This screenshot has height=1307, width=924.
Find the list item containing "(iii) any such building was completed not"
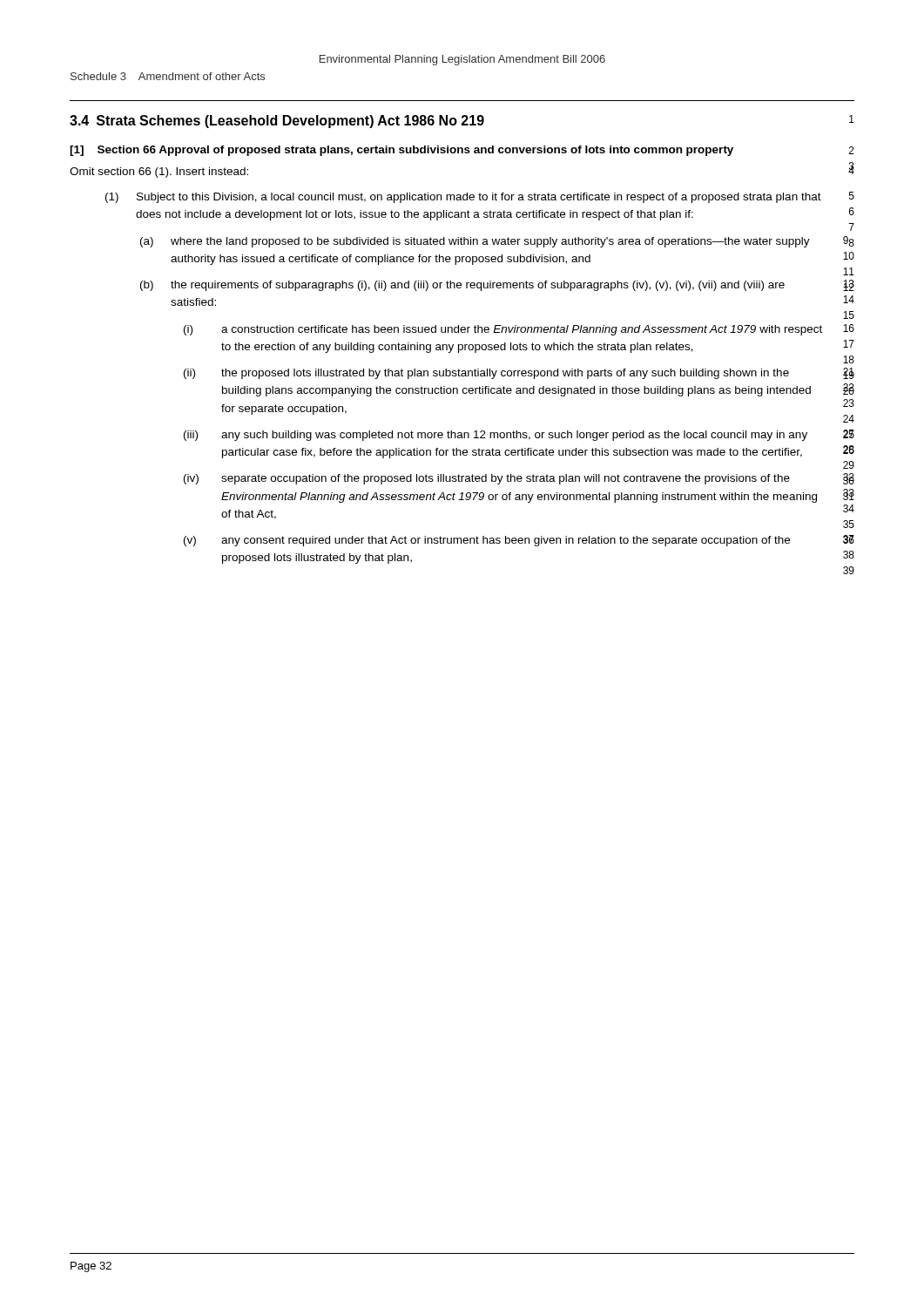pyautogui.click(x=519, y=443)
